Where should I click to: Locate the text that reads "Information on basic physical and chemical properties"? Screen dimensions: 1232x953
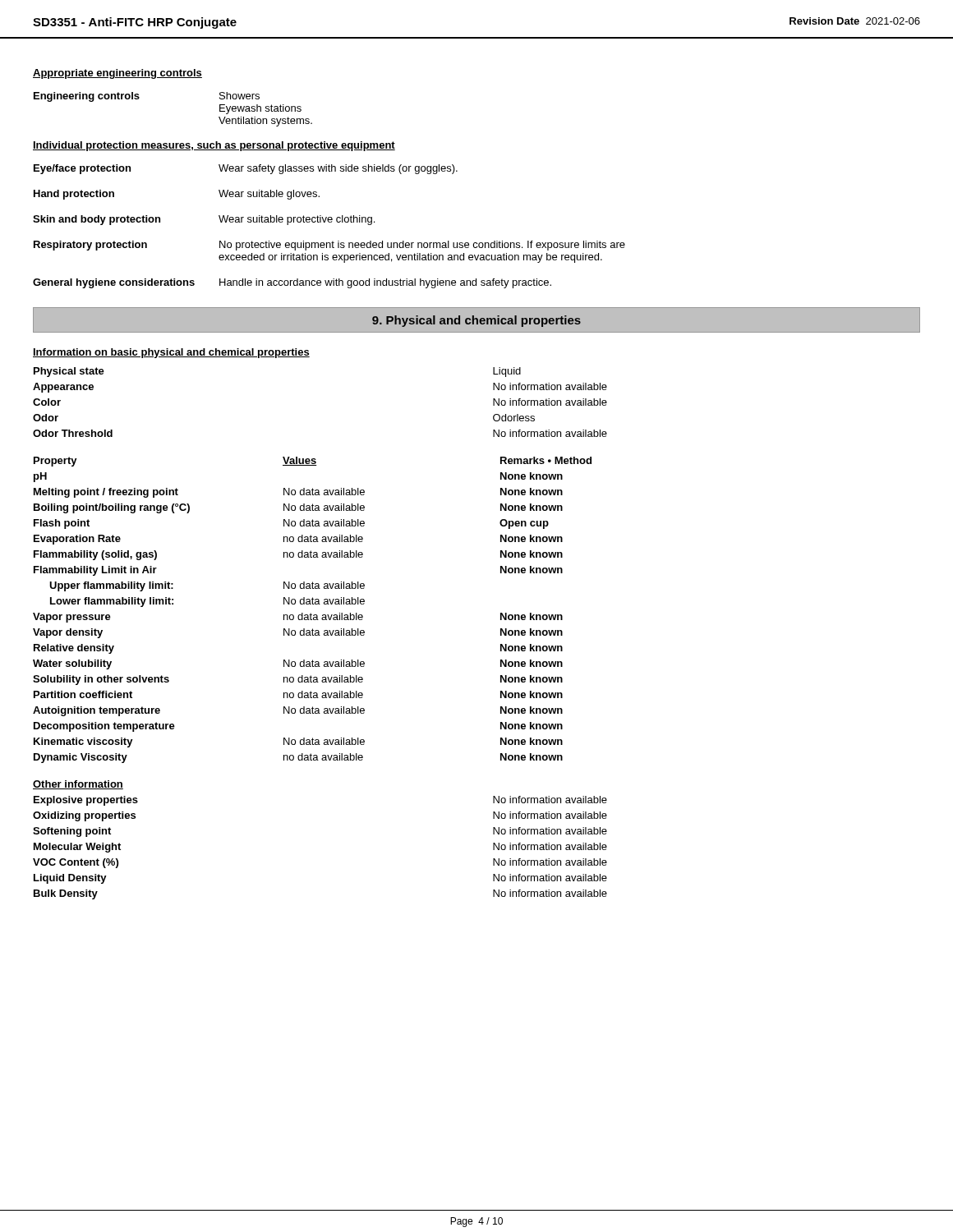171,352
